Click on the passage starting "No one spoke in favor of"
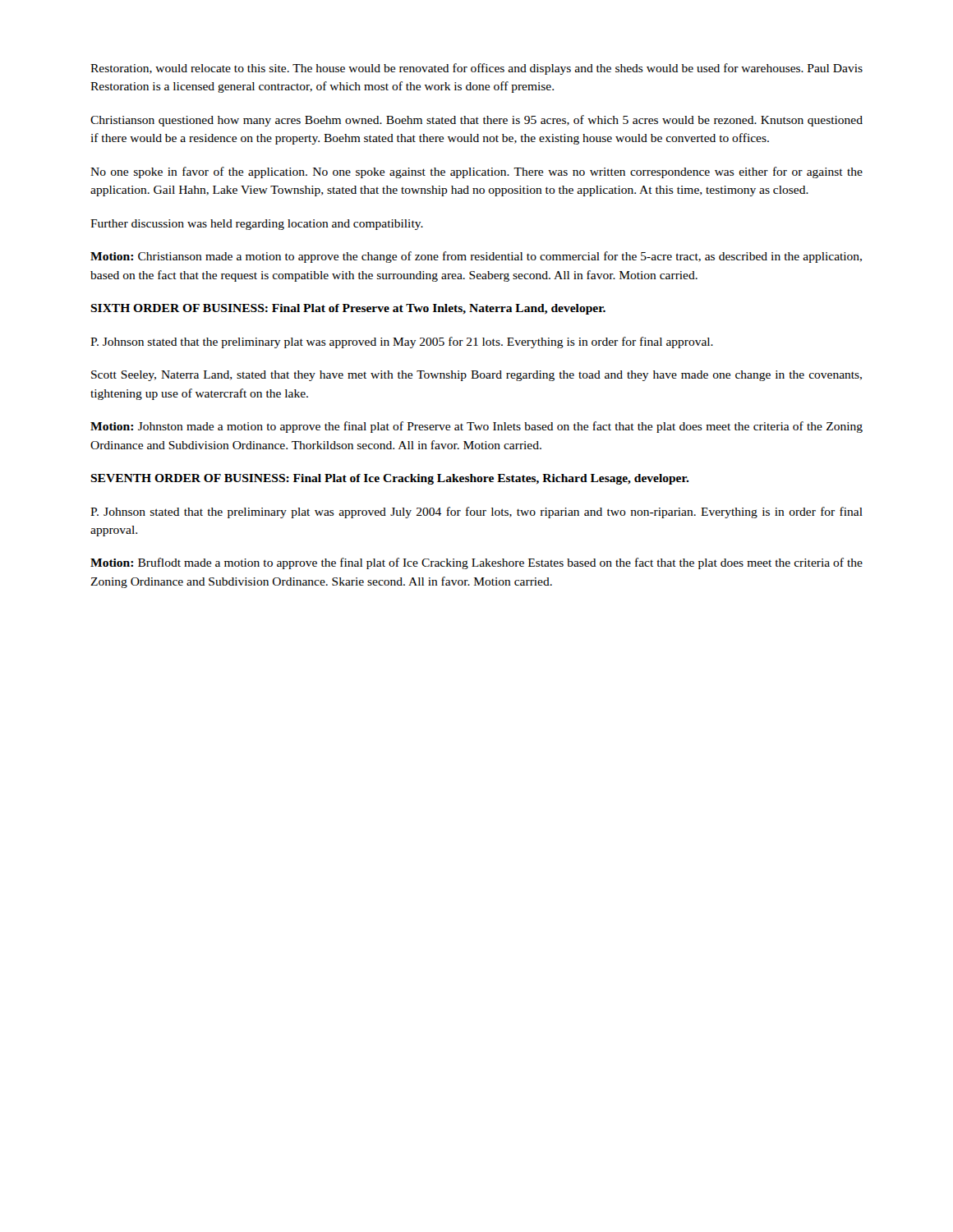 (476, 180)
